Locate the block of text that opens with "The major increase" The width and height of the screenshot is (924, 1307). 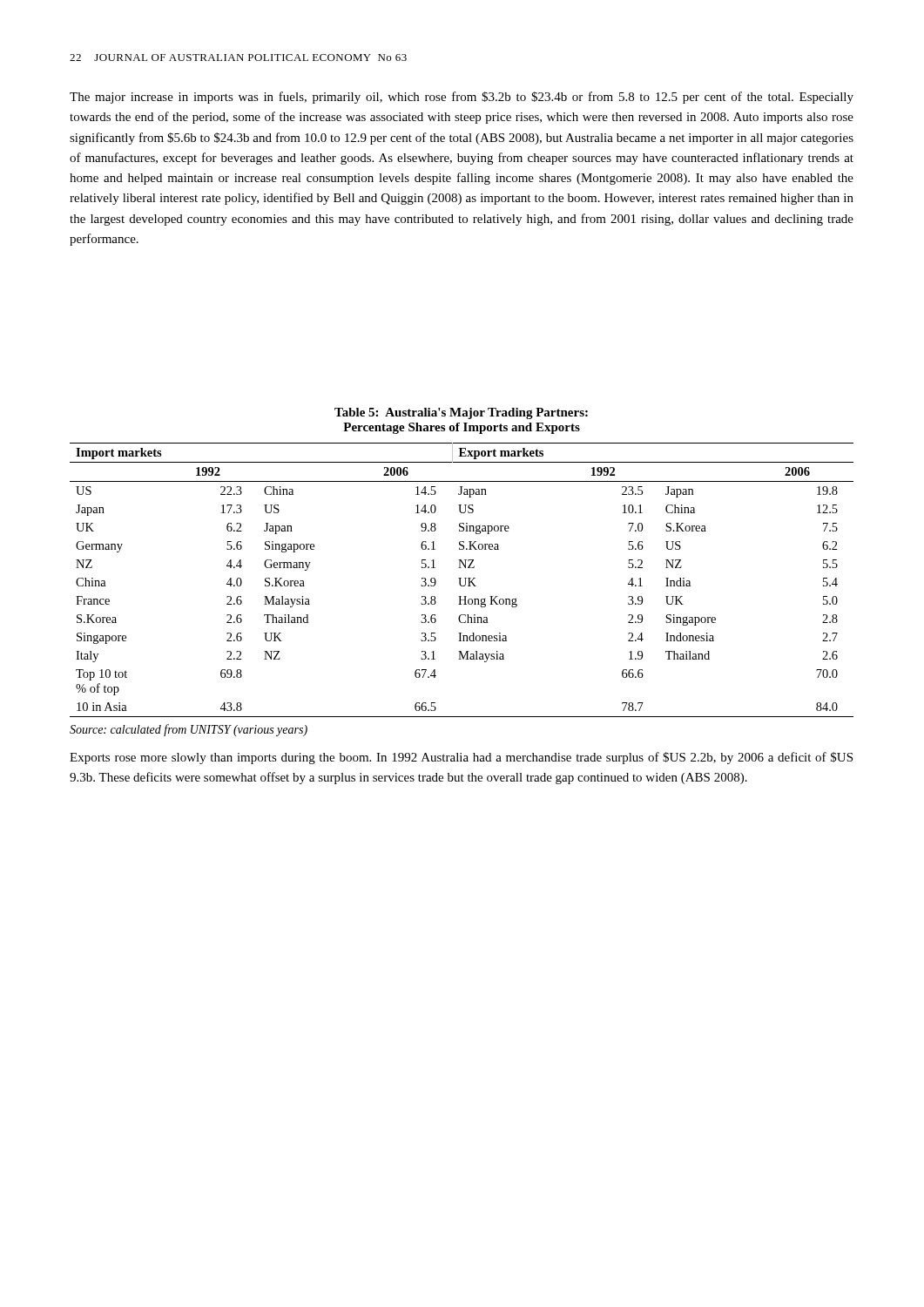(462, 168)
